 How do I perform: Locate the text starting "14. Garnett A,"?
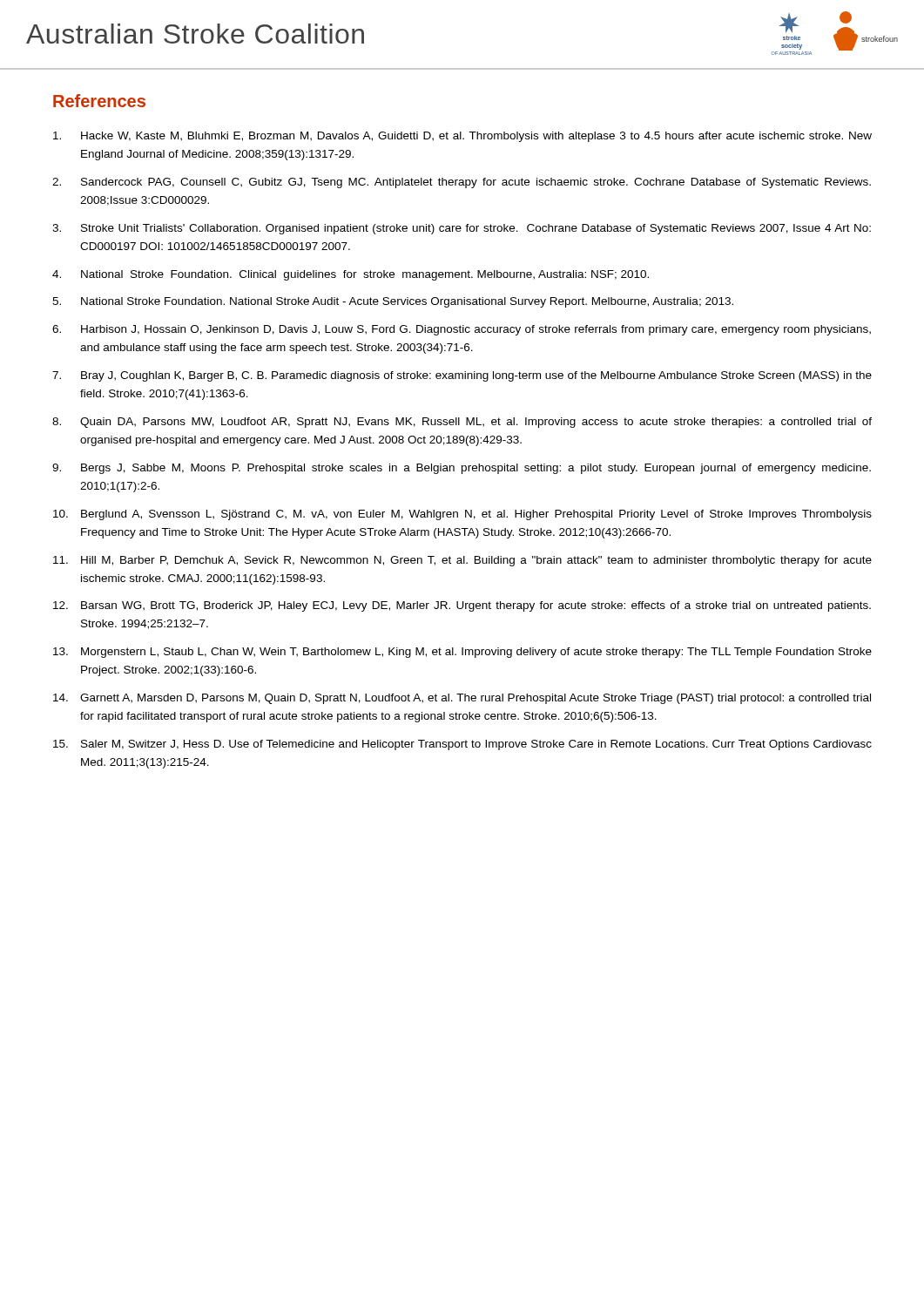(x=462, y=708)
